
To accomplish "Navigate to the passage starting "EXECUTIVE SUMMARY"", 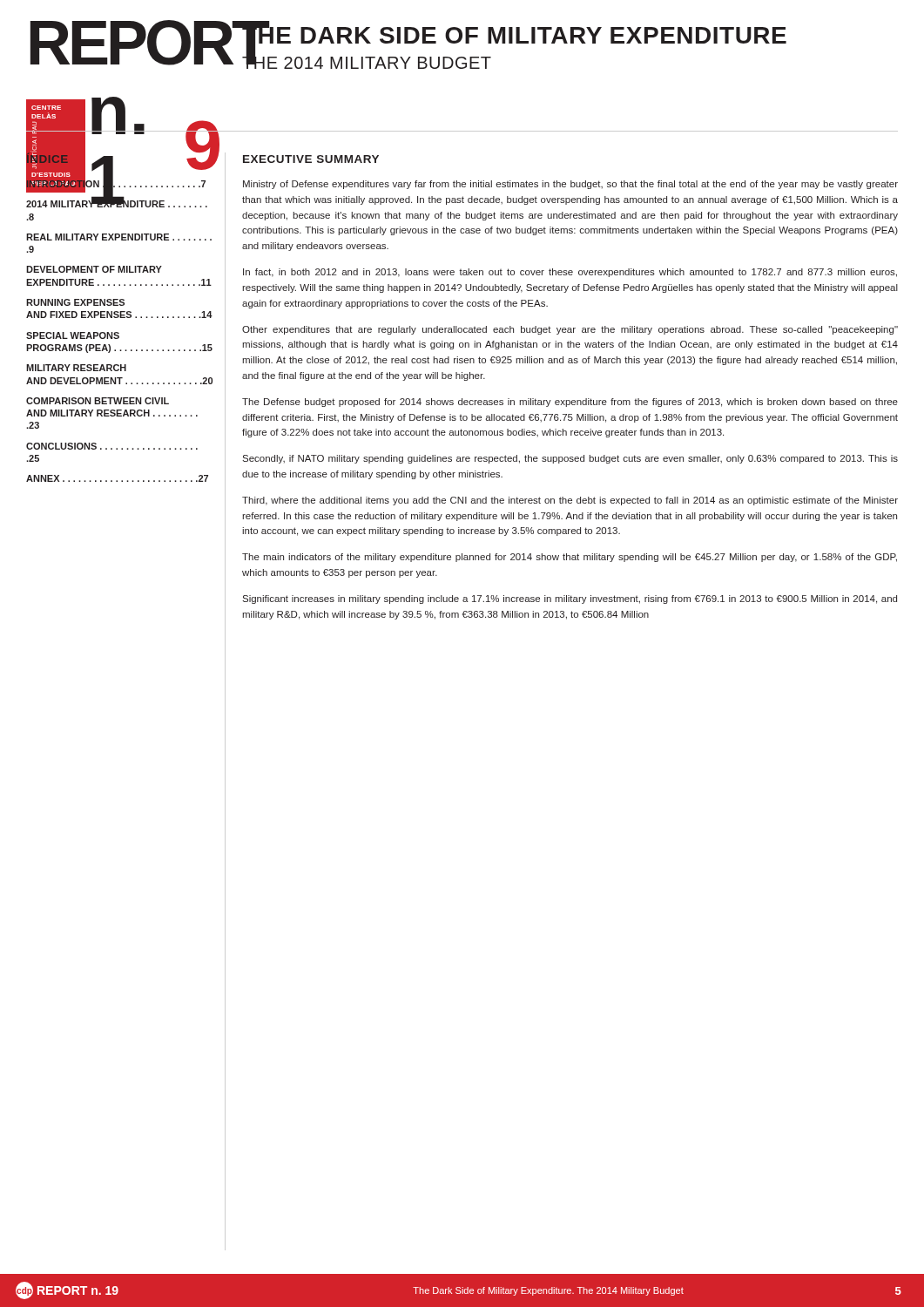I will coord(311,159).
